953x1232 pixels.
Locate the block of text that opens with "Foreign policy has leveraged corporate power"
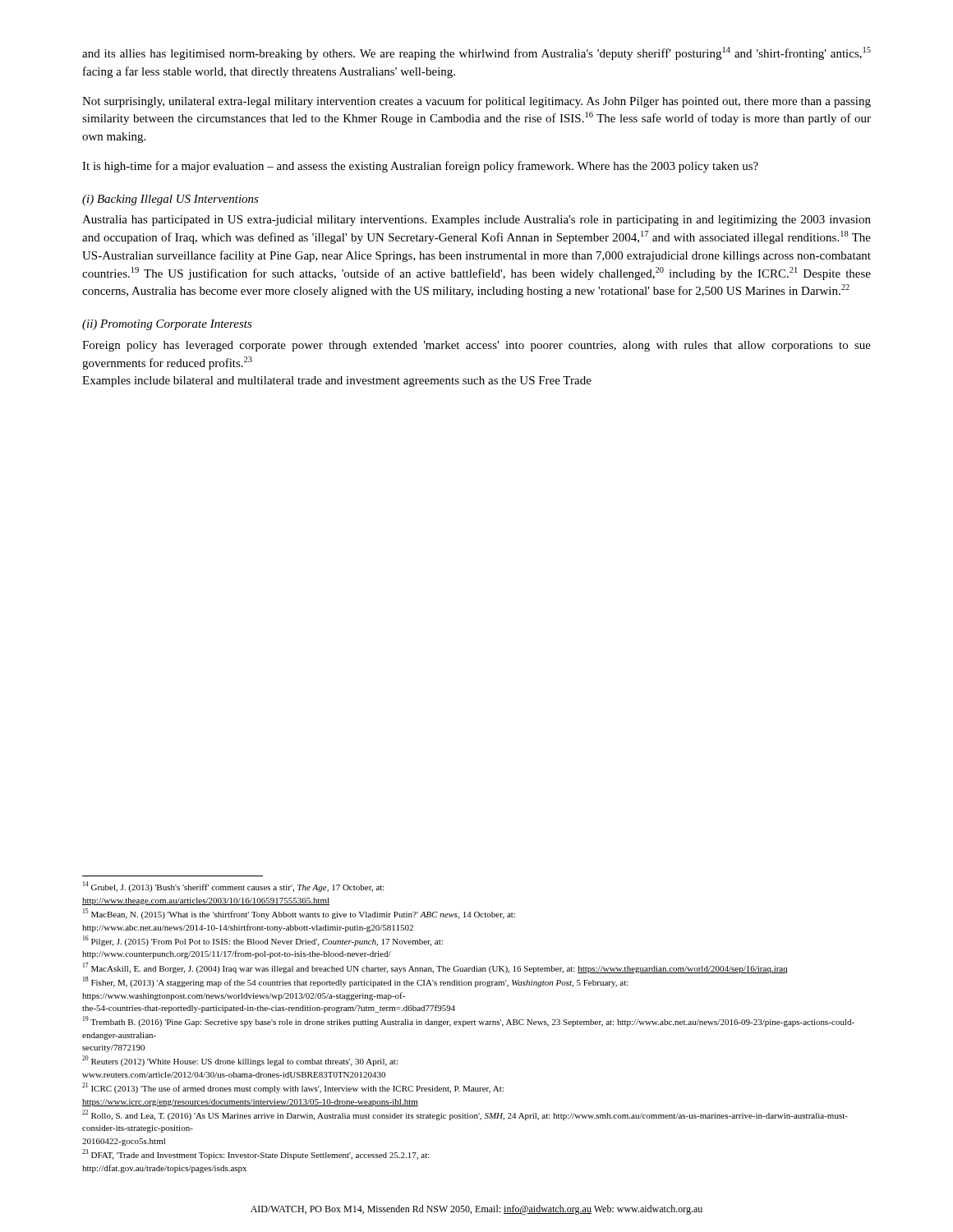pos(476,346)
